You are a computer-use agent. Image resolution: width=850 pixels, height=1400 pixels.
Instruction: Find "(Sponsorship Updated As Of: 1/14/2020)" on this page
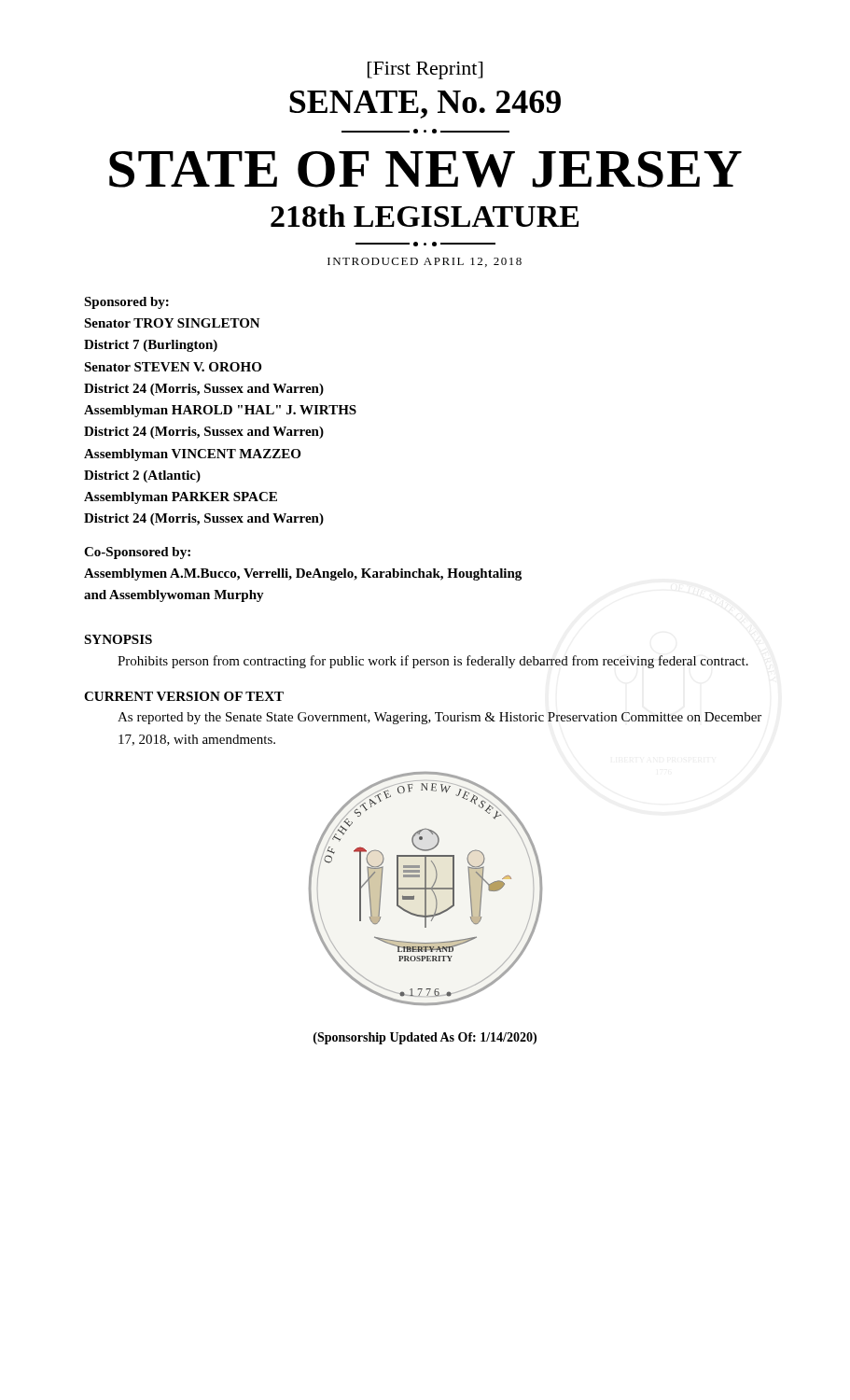tap(425, 1037)
